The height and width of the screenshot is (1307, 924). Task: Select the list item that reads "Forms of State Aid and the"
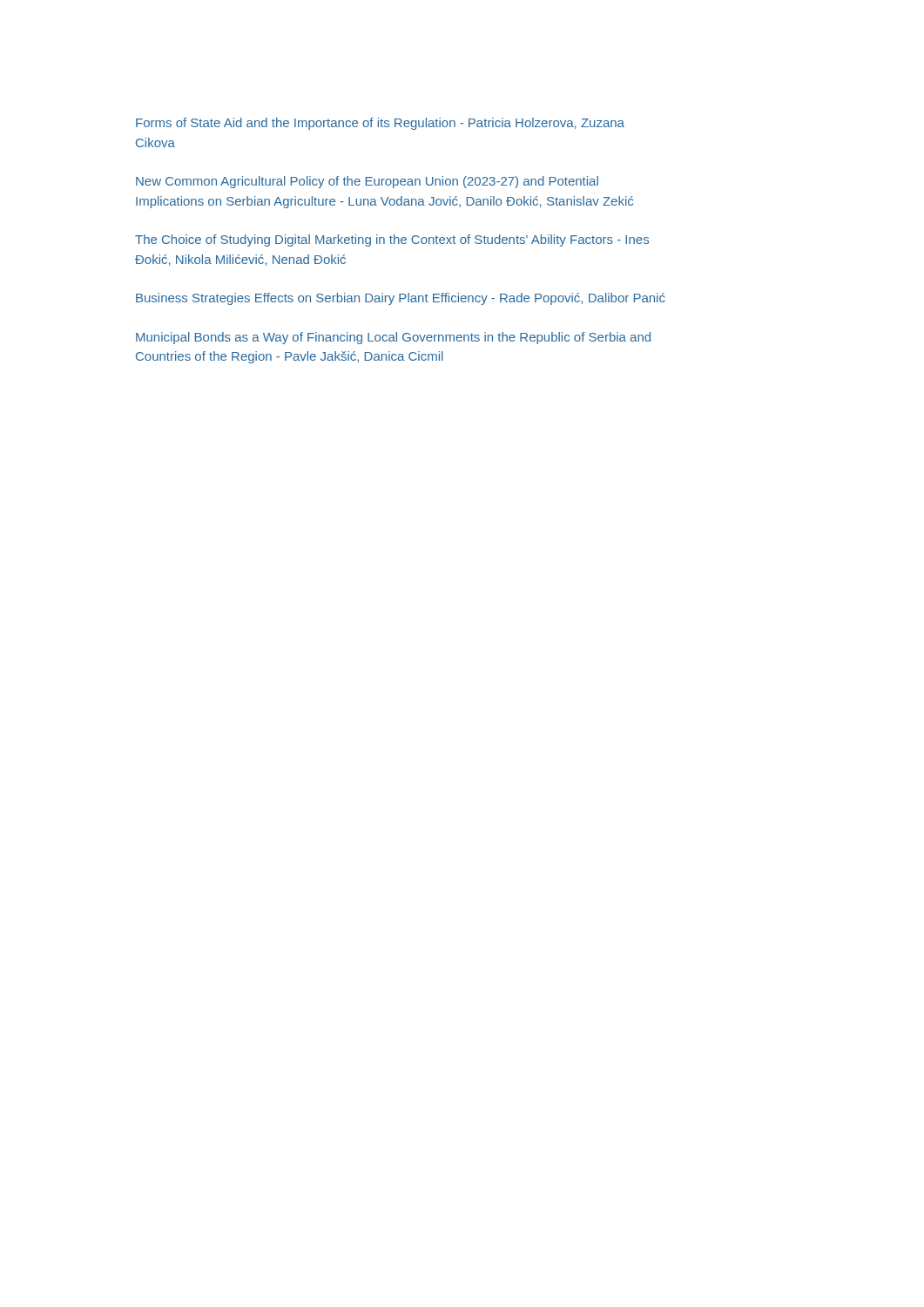[380, 132]
